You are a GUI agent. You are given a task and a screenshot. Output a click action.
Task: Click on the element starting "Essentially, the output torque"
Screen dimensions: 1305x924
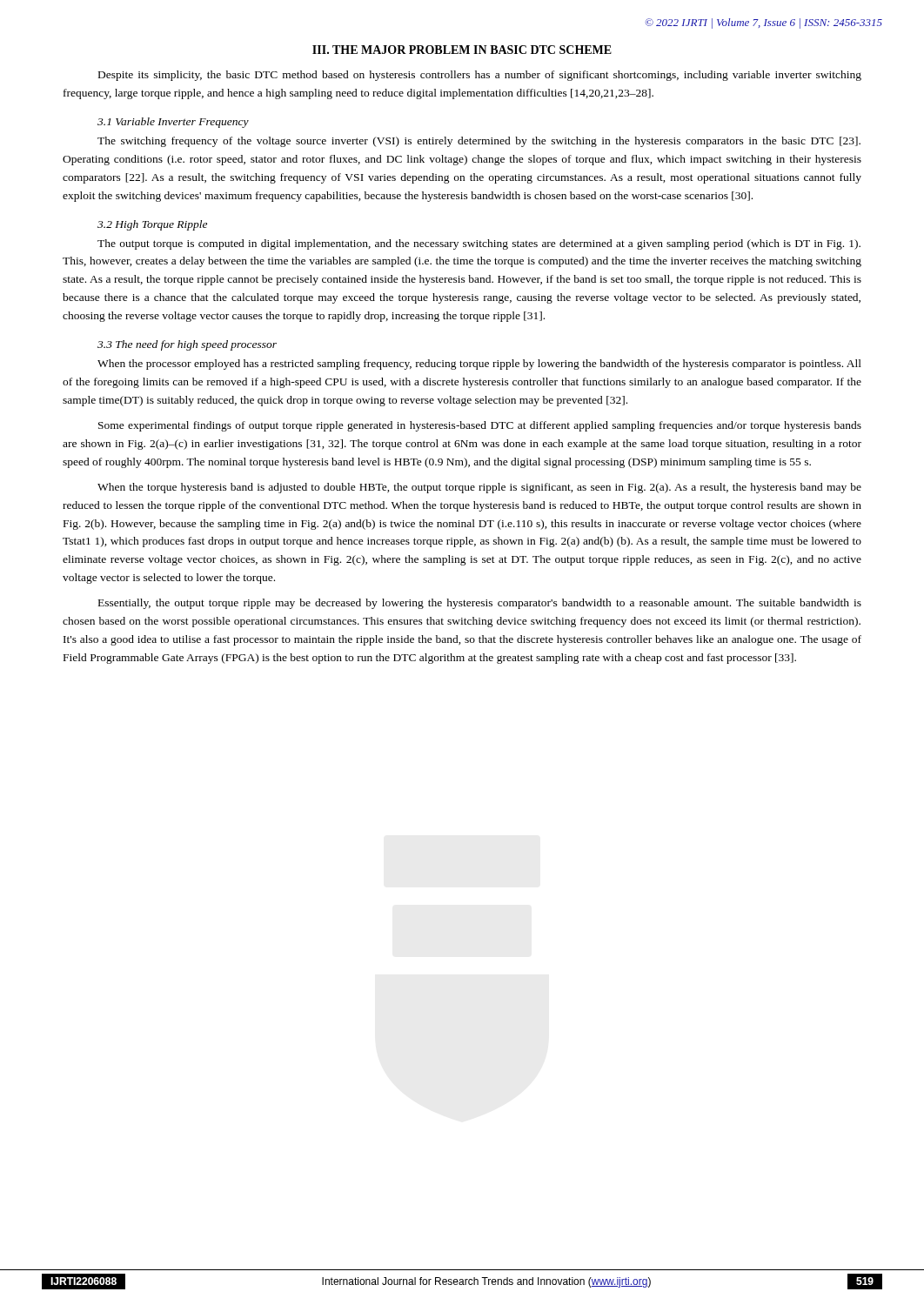(x=462, y=631)
